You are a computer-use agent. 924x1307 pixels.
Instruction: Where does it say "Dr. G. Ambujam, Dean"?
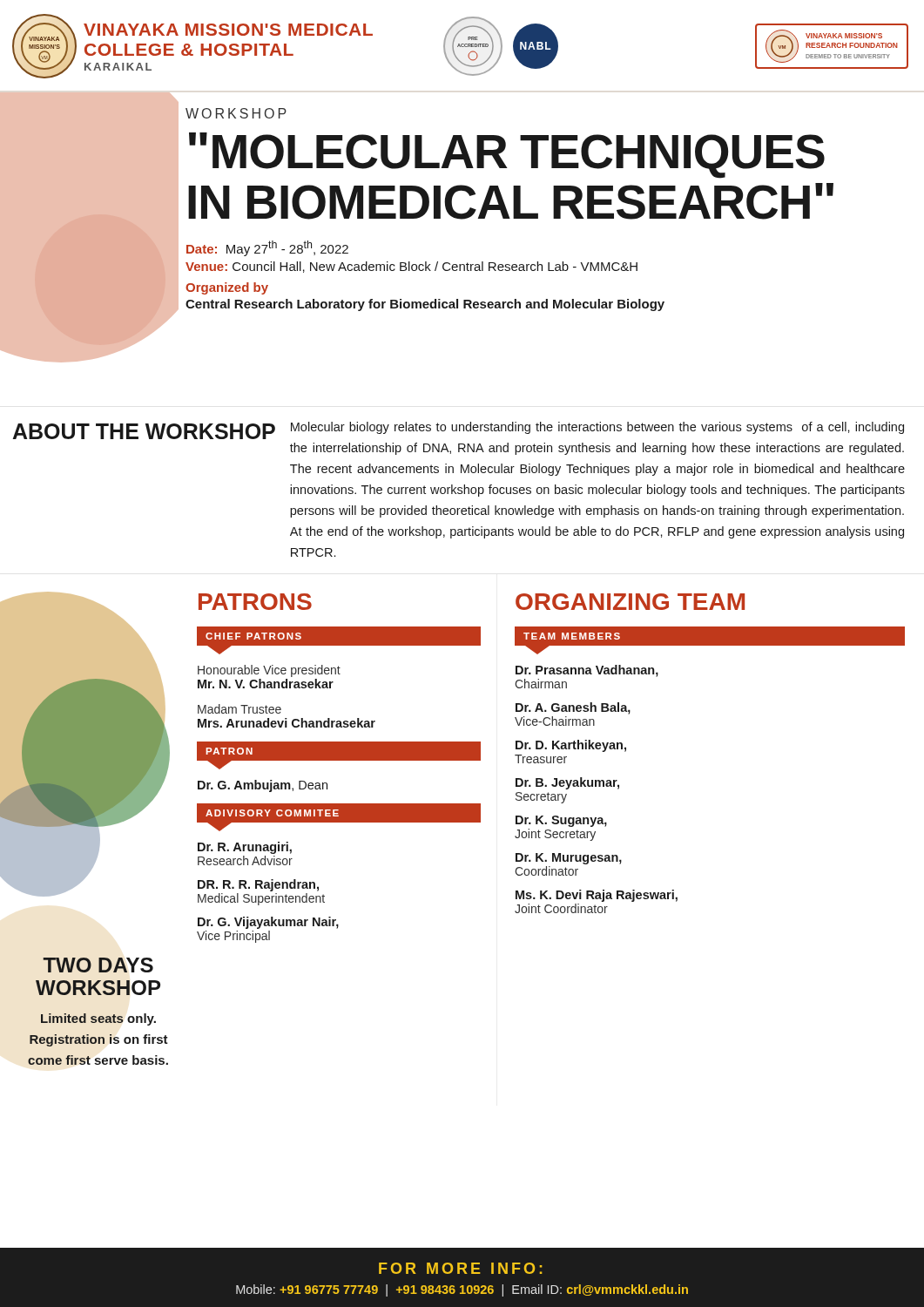(263, 785)
